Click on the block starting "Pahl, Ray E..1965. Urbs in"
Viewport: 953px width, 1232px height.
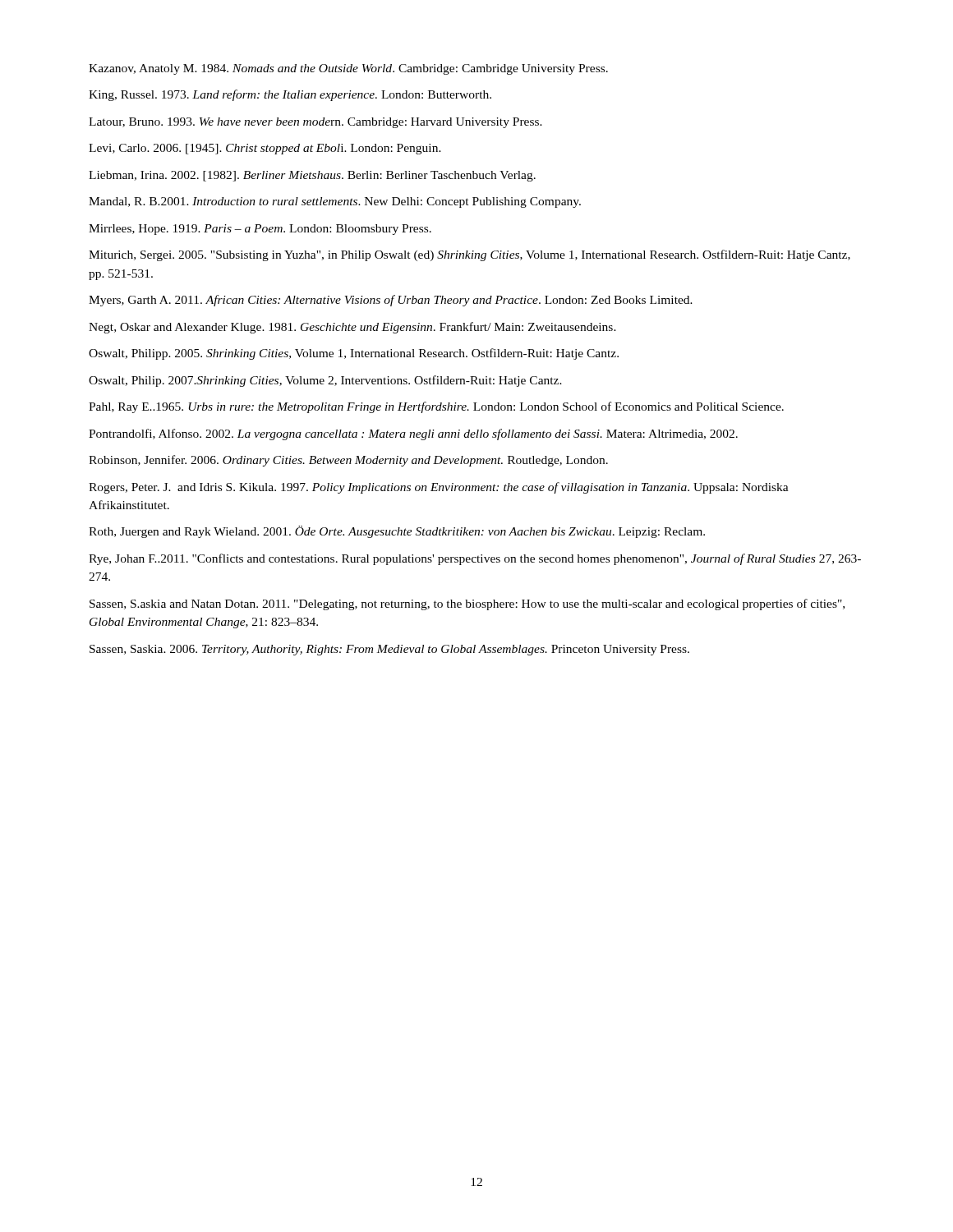coord(437,406)
